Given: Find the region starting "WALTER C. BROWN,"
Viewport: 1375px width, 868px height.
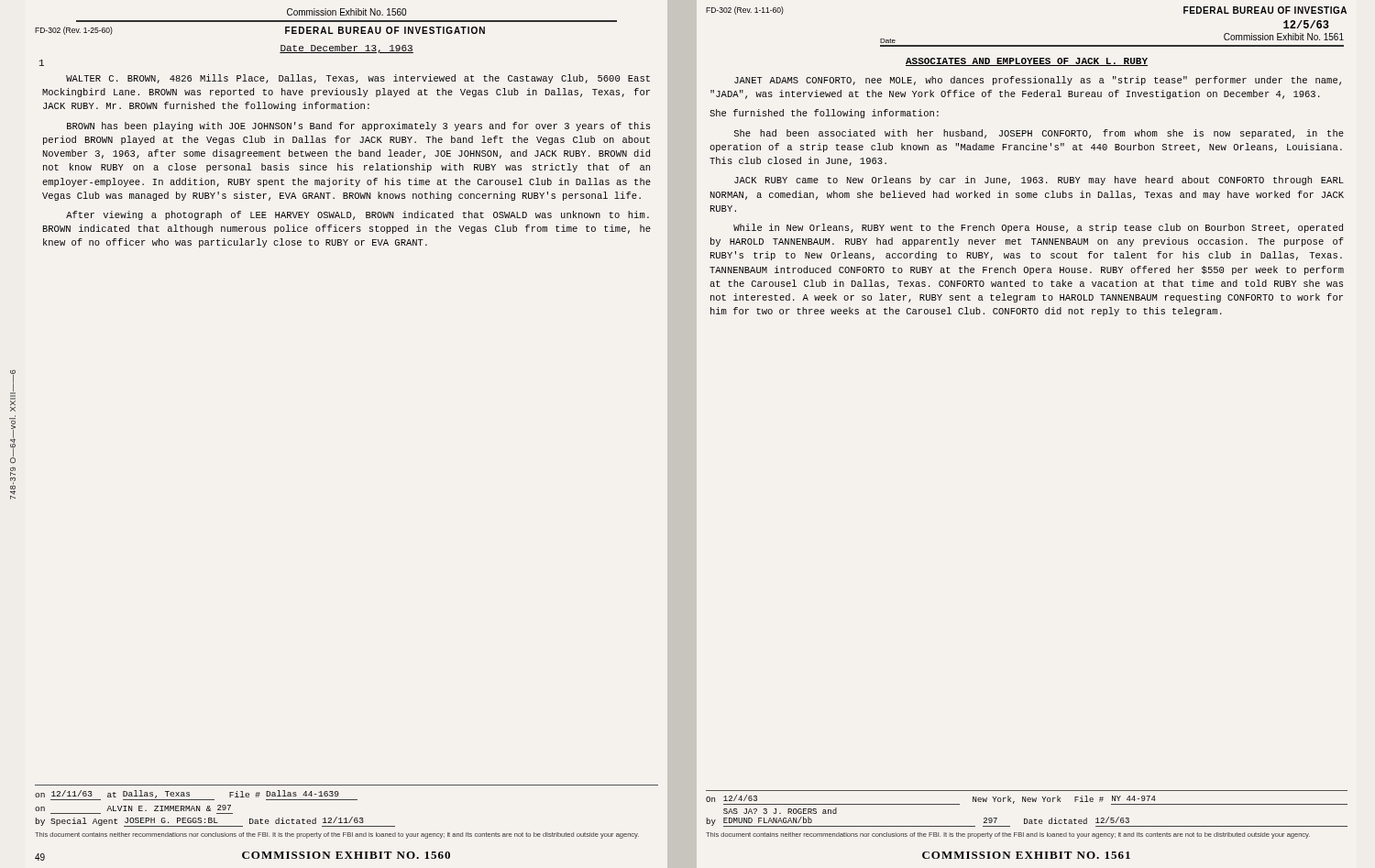Looking at the screenshot, I should pyautogui.click(x=346, y=162).
